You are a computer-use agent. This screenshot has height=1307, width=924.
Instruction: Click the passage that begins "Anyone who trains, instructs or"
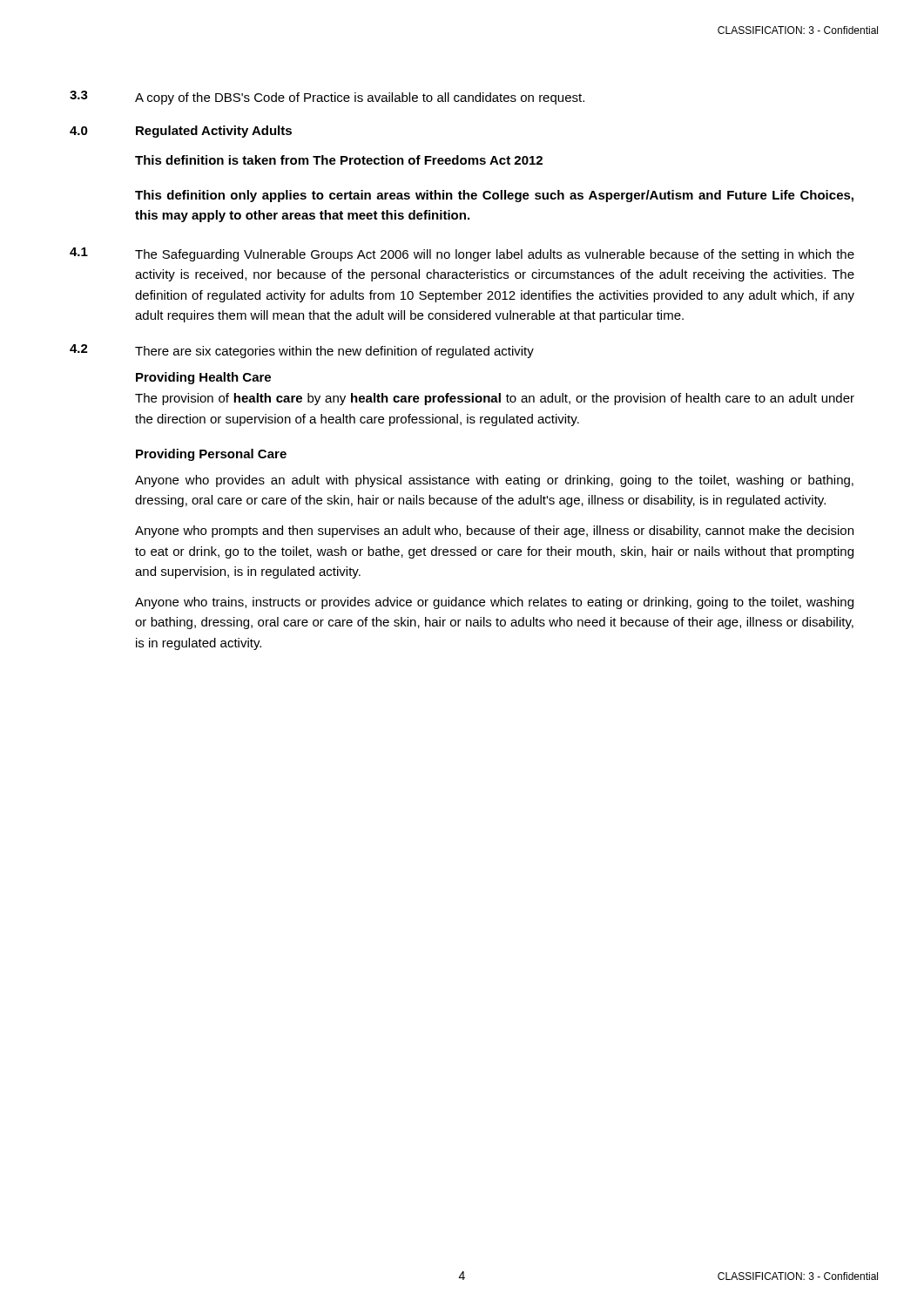pos(495,622)
